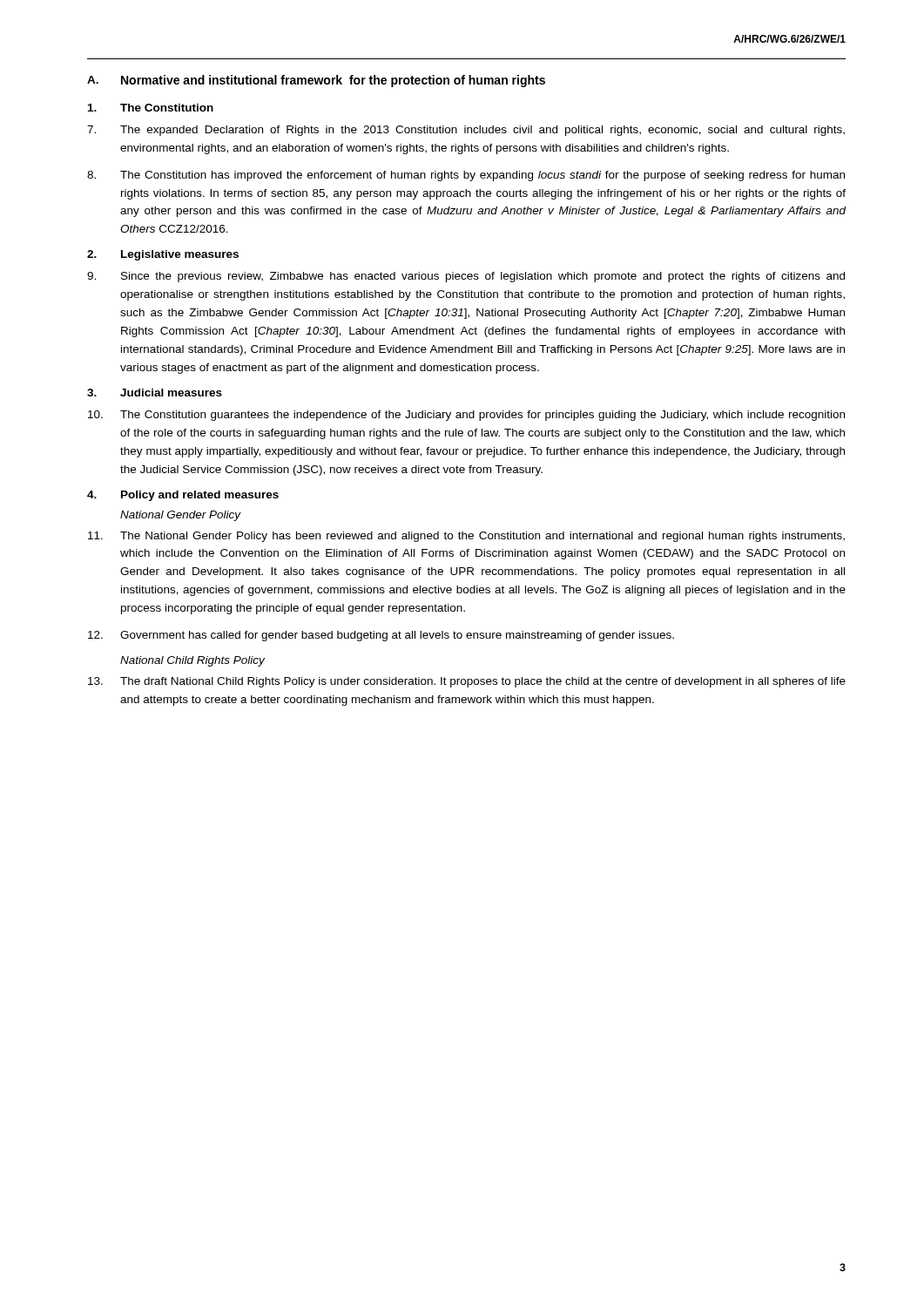Click on the section header that reads "1. The Constitution"
The height and width of the screenshot is (1307, 924).
(151, 108)
